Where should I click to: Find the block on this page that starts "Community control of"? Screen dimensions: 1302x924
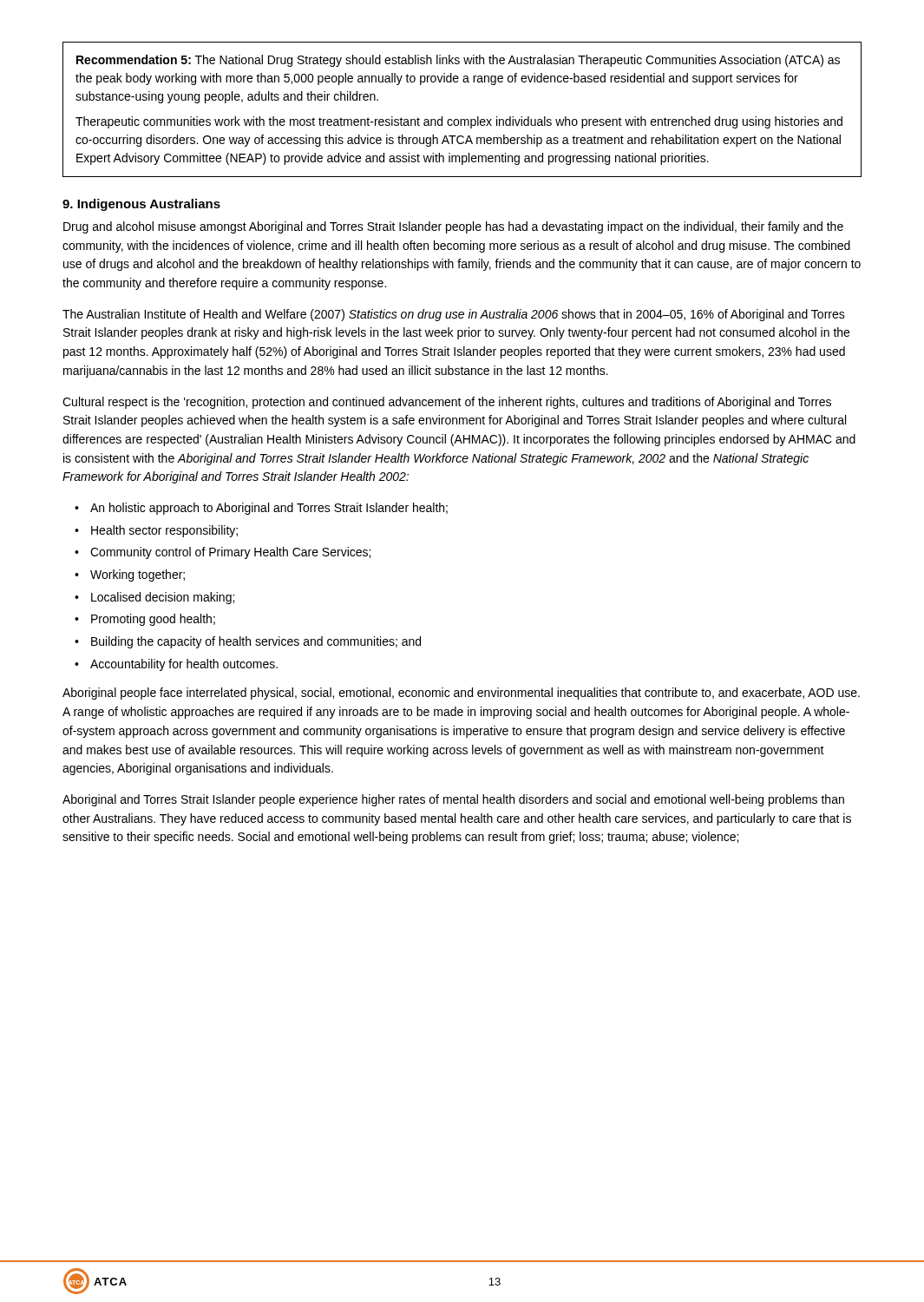231,552
